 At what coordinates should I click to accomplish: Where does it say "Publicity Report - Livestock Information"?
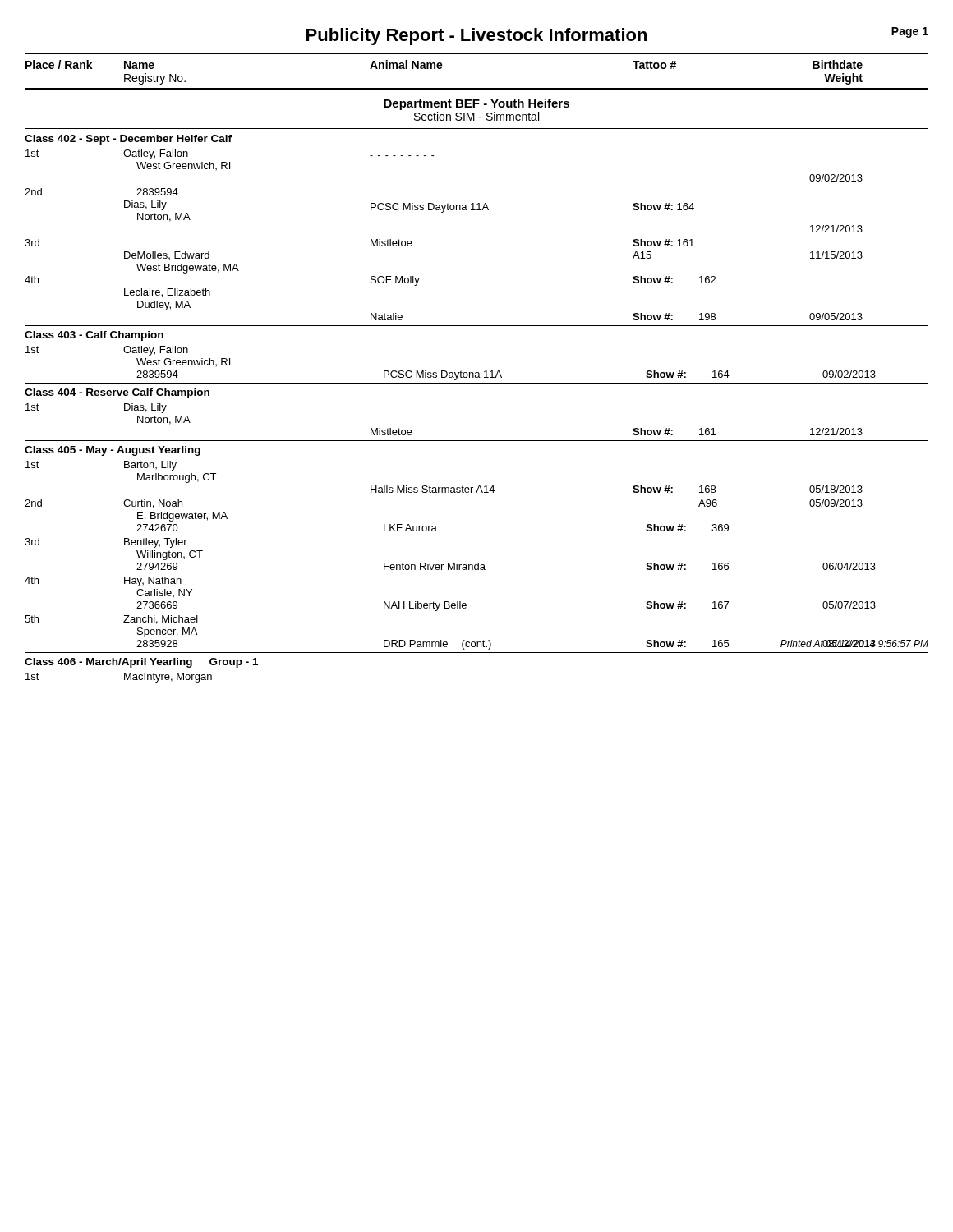(x=476, y=35)
